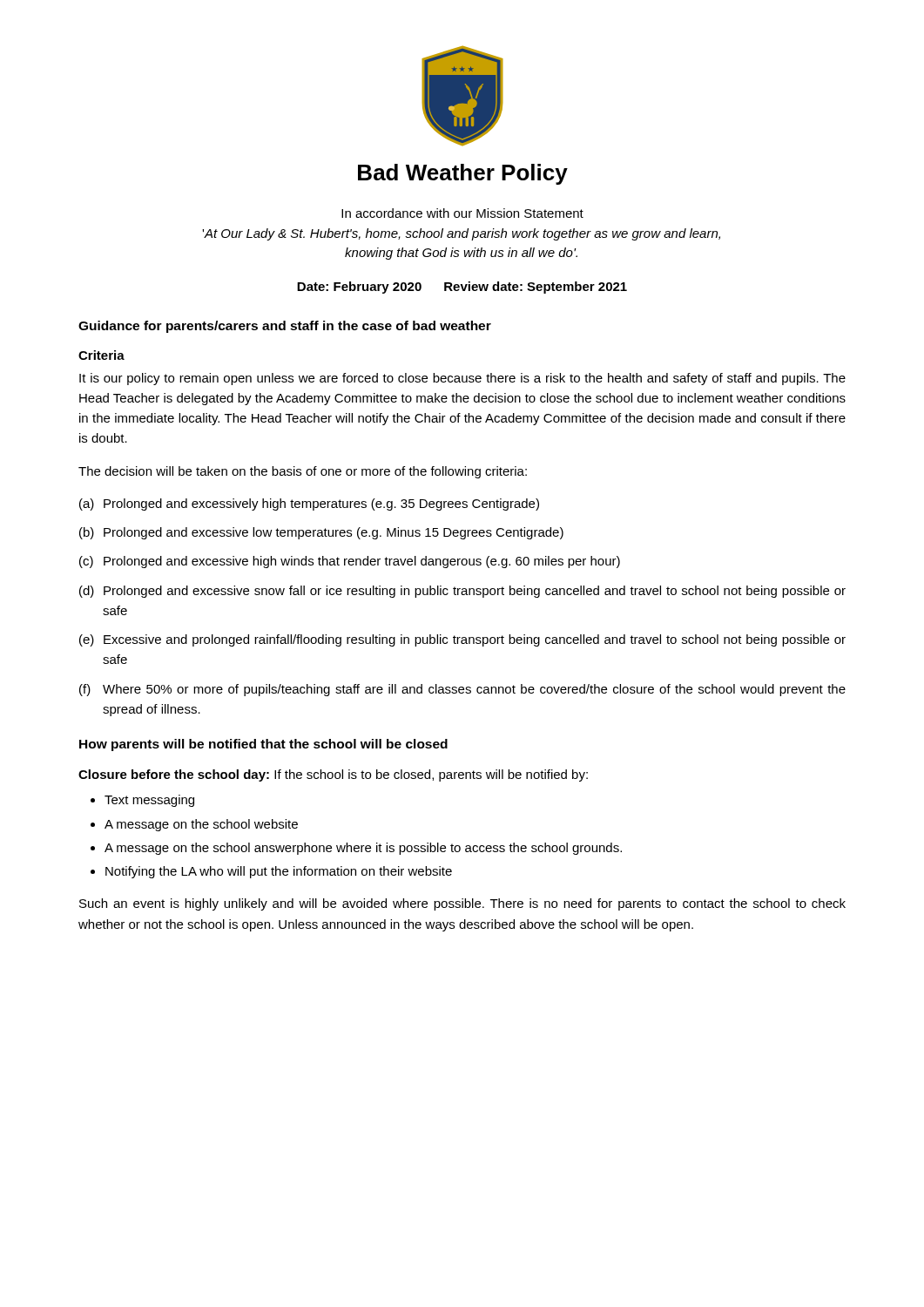924x1307 pixels.
Task: Click the passage that begins "(b) Prolonged and"
Action: click(321, 532)
